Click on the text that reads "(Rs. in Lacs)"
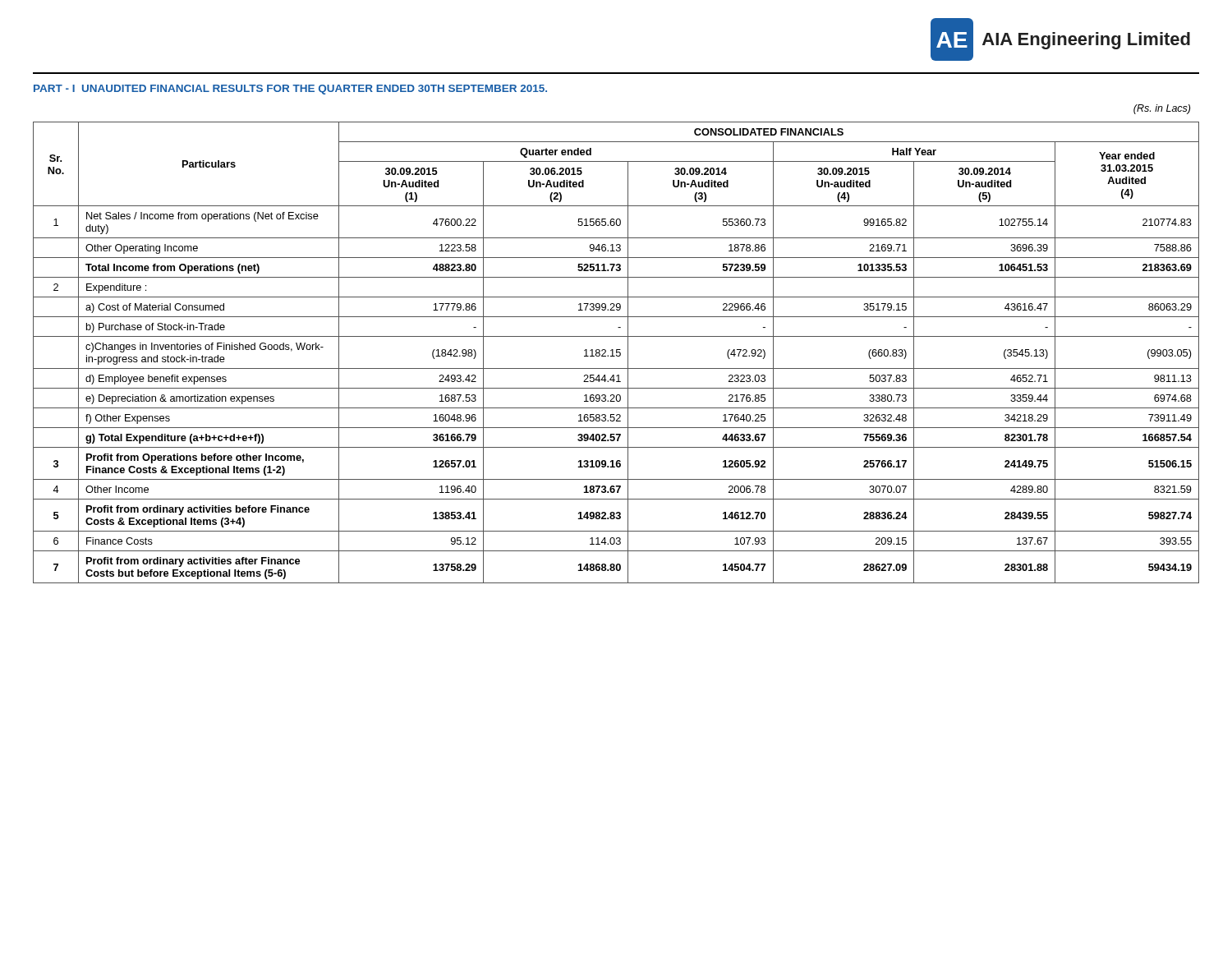The width and height of the screenshot is (1232, 953). click(x=1162, y=108)
